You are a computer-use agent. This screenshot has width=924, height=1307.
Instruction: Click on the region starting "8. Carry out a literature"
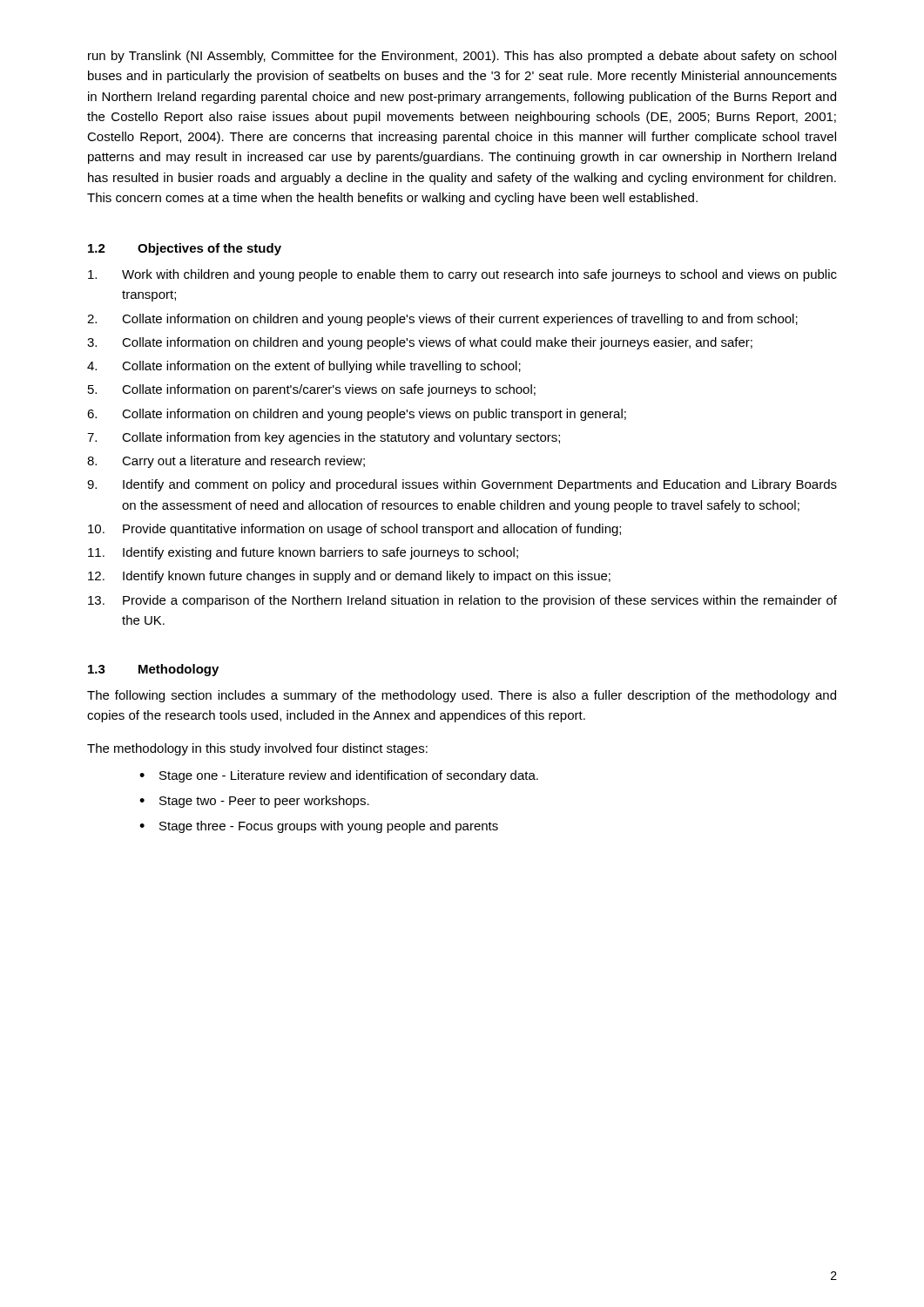[x=226, y=462]
